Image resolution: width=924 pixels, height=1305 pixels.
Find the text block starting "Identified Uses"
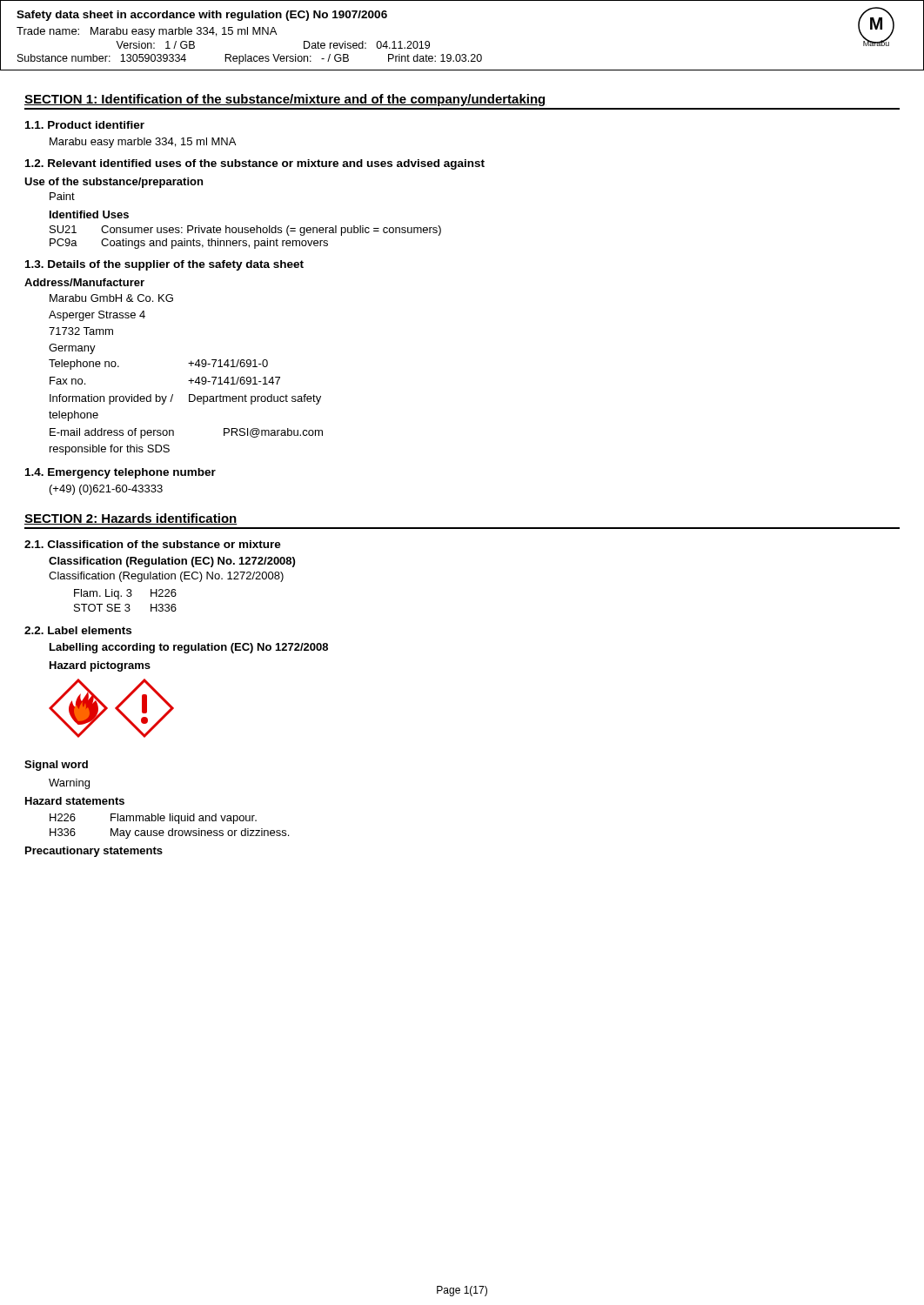(x=89, y=214)
